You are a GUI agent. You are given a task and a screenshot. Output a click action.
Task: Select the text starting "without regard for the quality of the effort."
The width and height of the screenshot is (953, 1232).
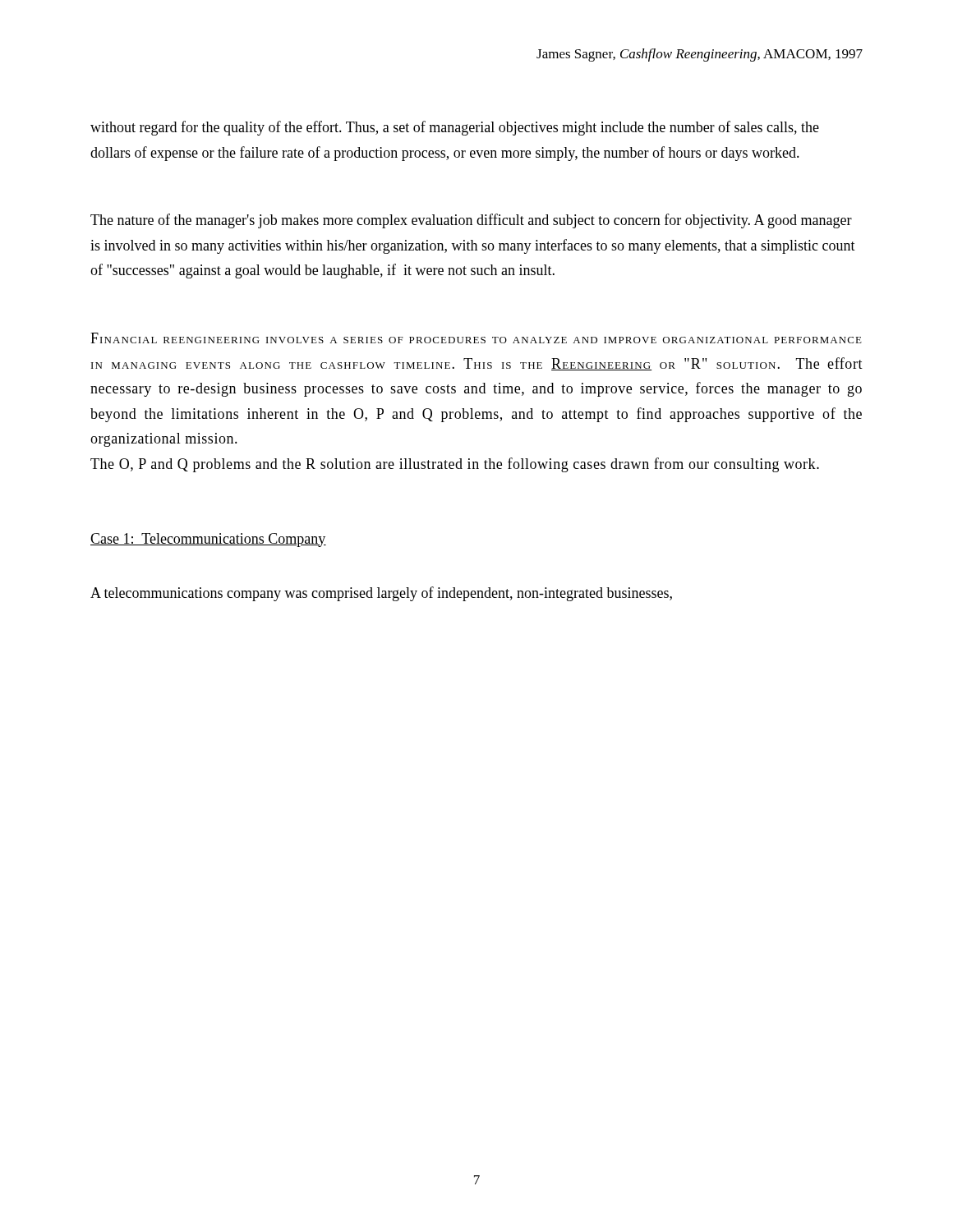coord(455,140)
